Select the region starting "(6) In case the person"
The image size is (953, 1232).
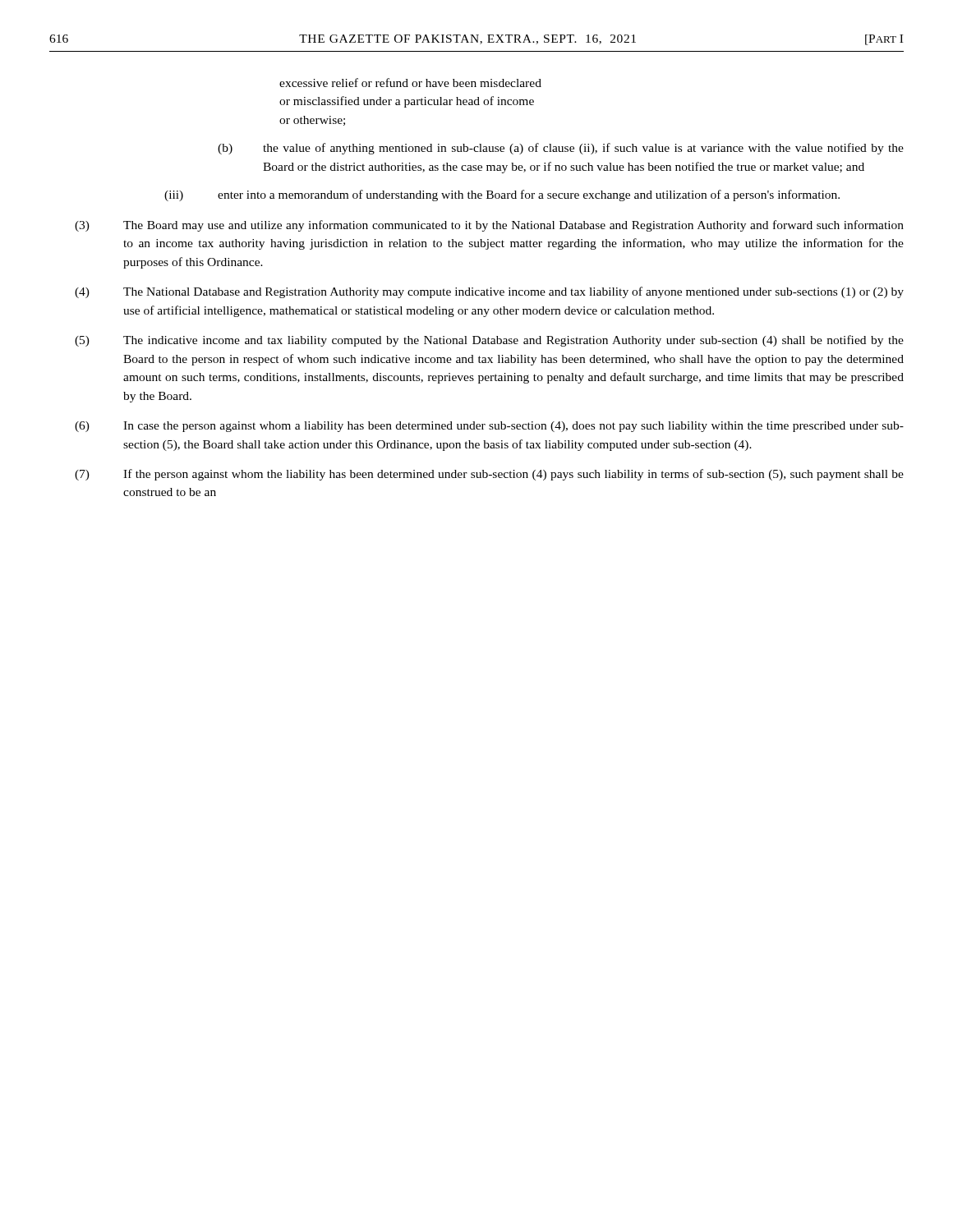point(476,435)
